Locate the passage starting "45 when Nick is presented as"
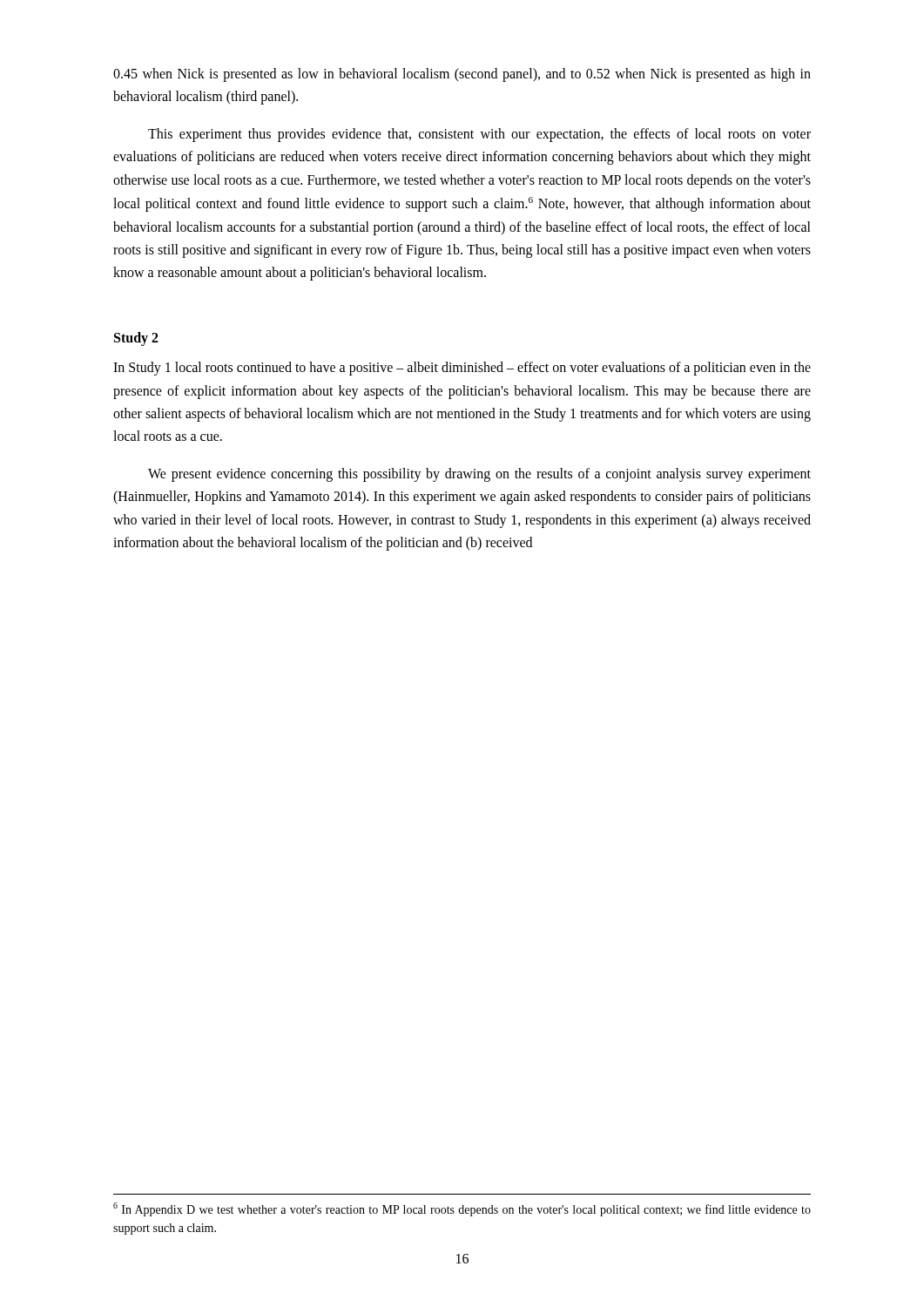This screenshot has width=924, height=1307. (x=462, y=86)
